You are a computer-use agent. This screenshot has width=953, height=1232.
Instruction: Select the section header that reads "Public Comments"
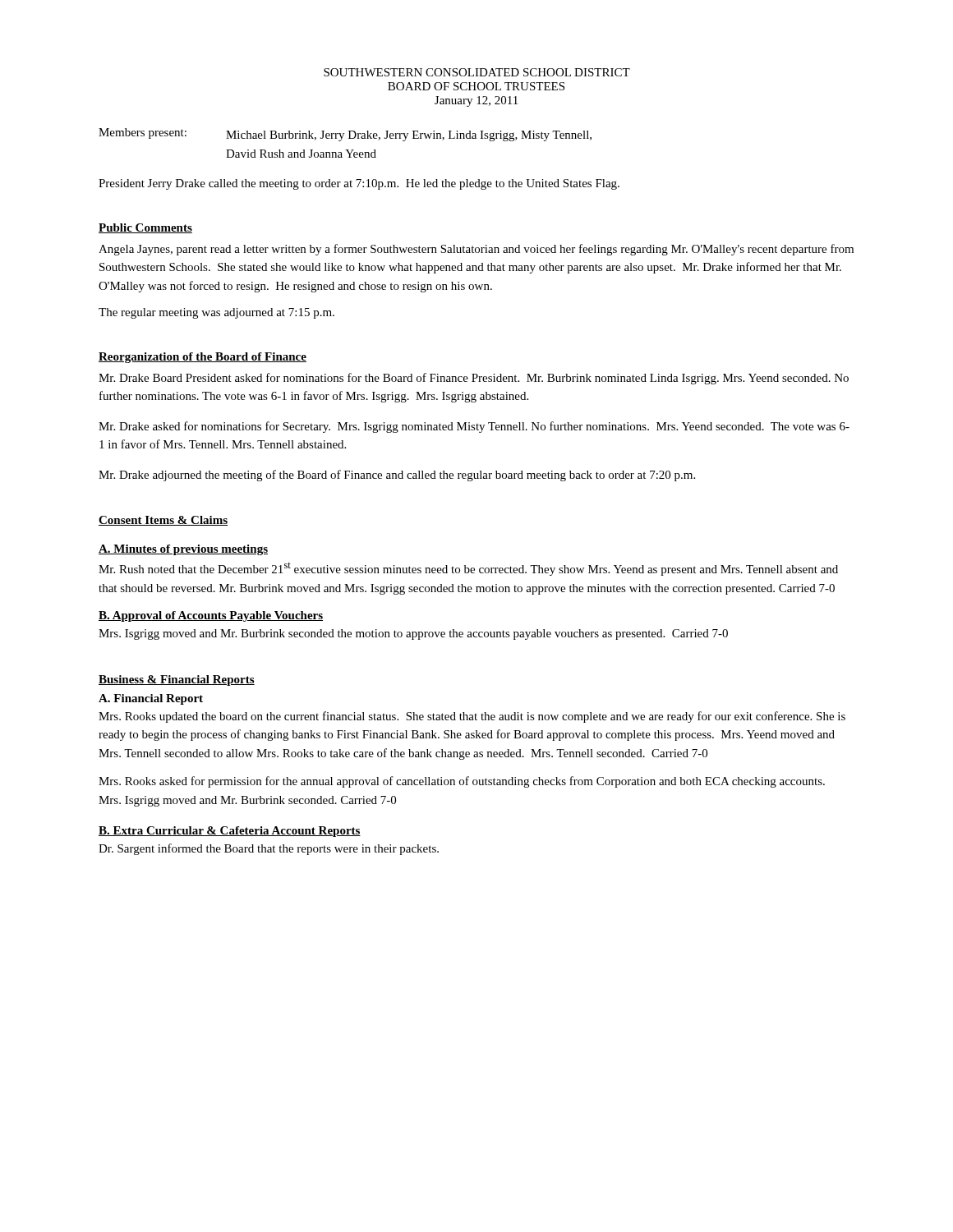tap(145, 227)
